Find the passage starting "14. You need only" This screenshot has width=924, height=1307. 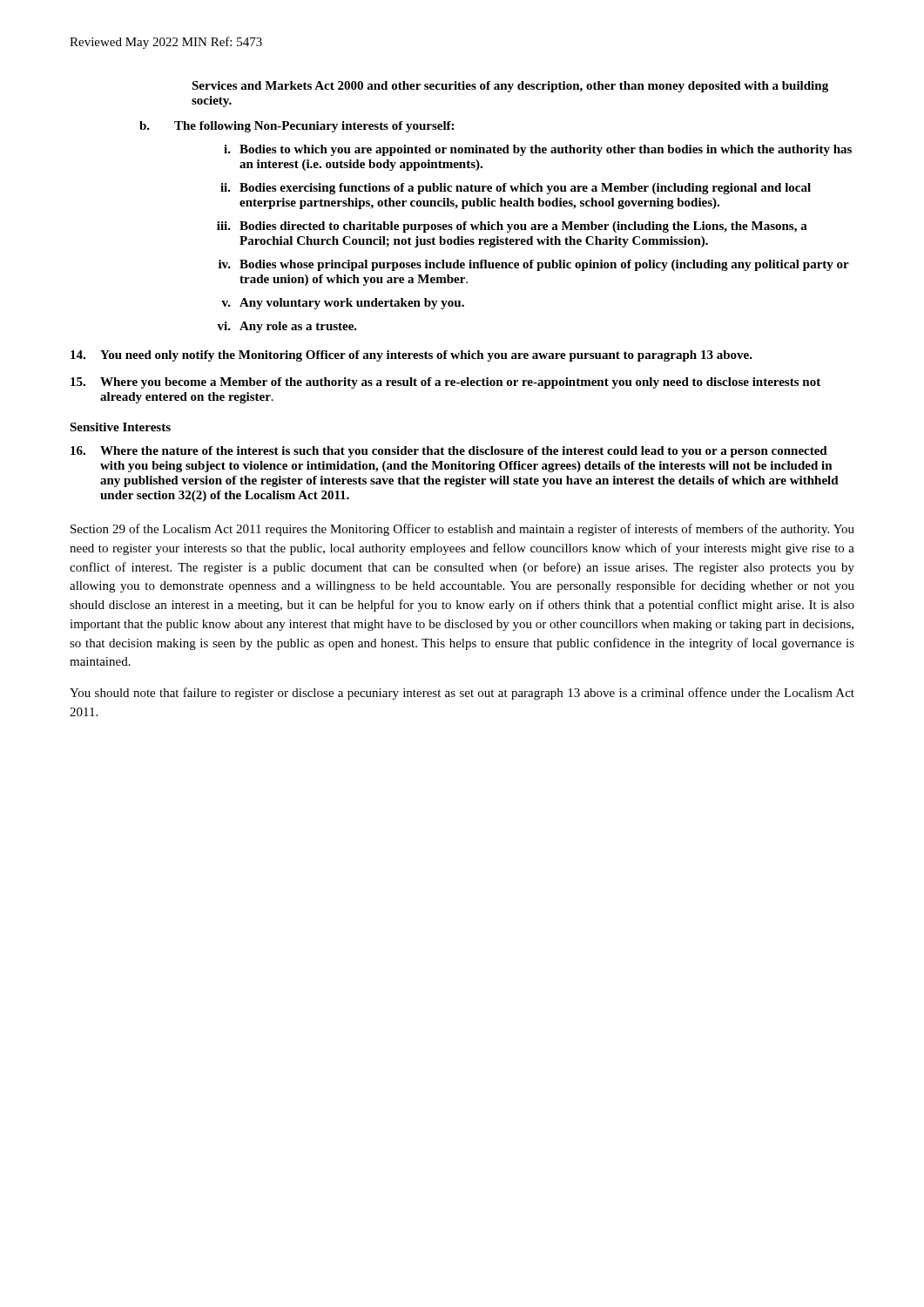click(411, 355)
